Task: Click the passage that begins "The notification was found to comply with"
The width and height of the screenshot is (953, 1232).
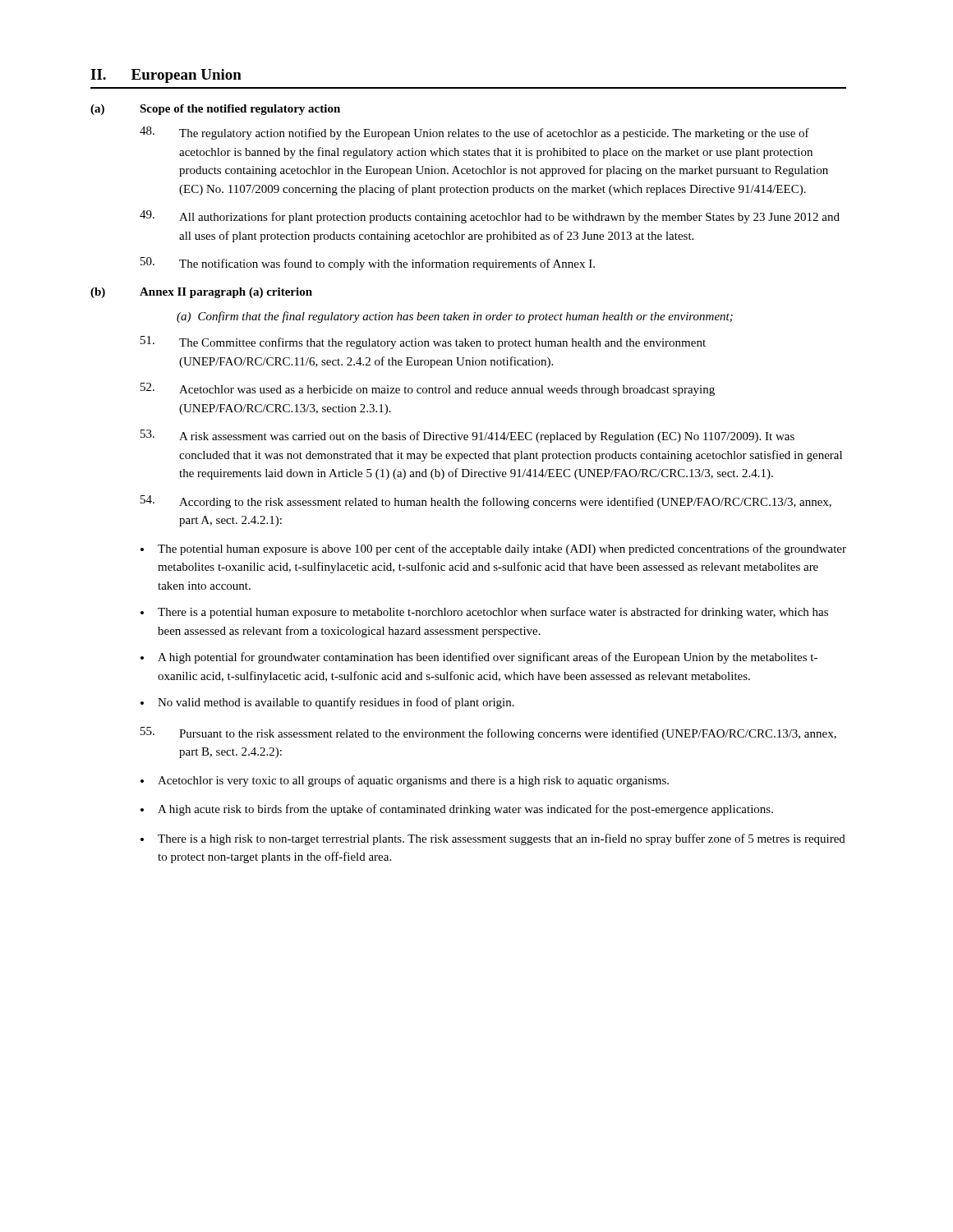Action: 492,264
